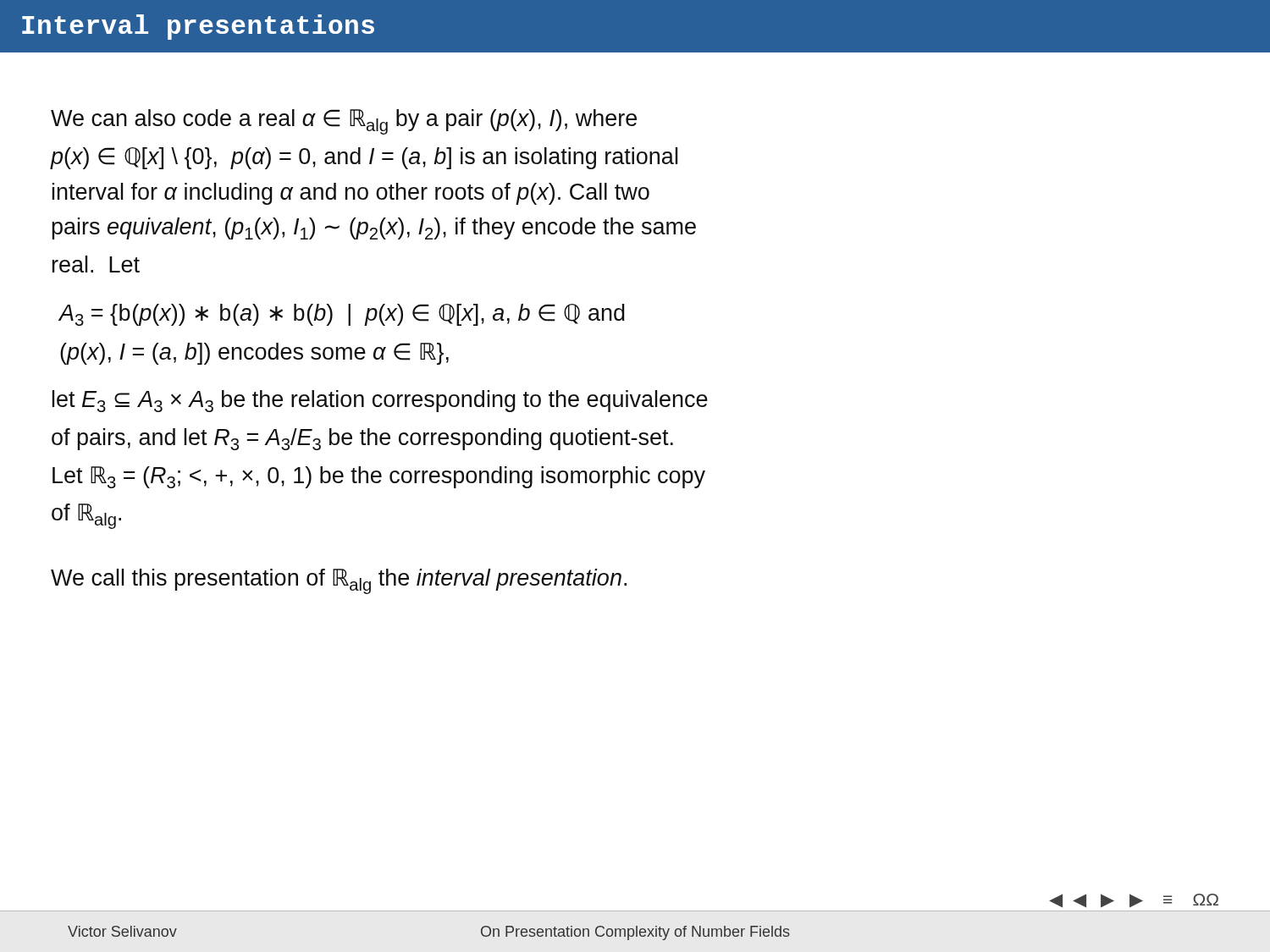Click on the element starting "let E3 ⊆ A3 × A3 be the"

380,458
